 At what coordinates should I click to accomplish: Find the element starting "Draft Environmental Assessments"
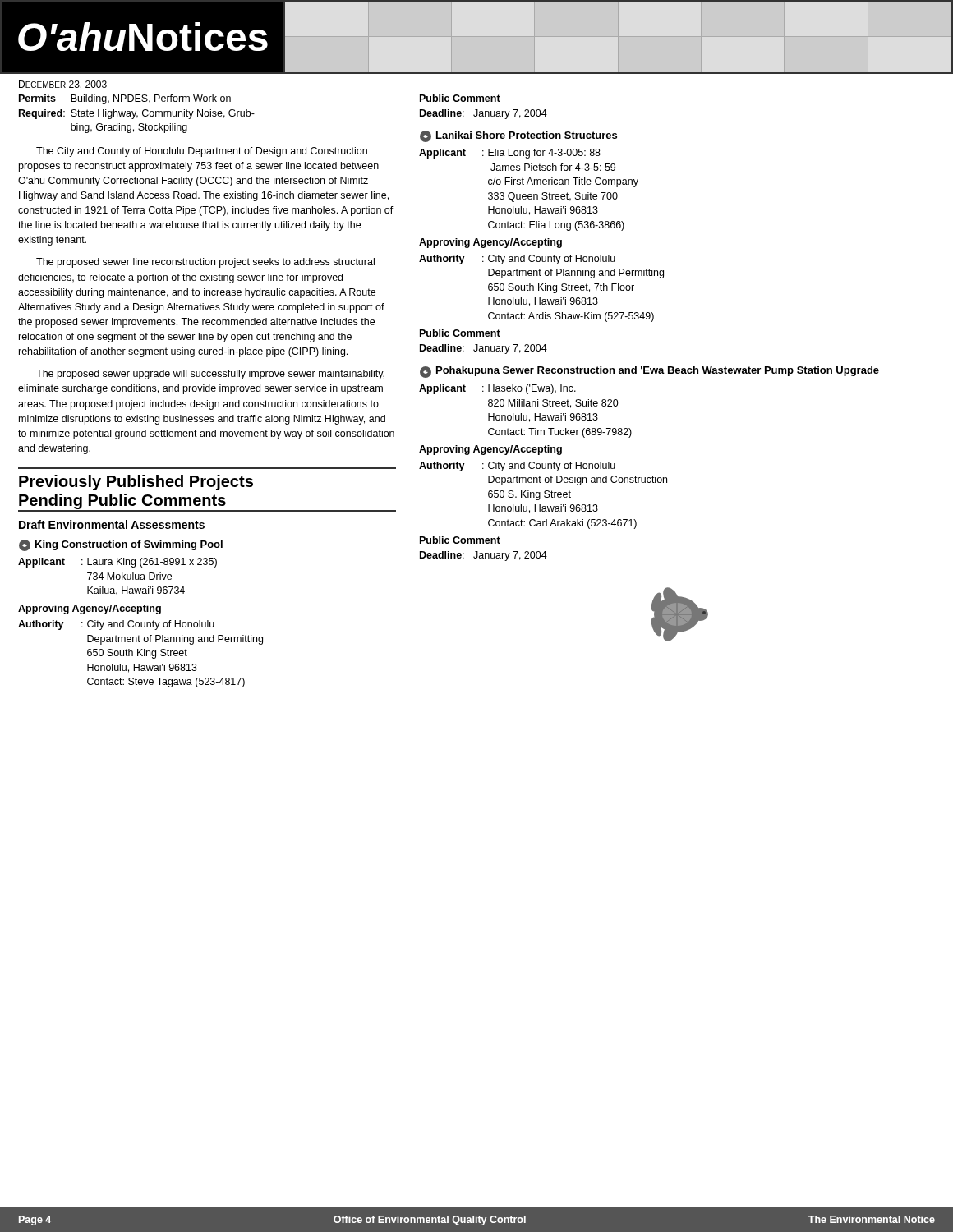pyautogui.click(x=112, y=525)
